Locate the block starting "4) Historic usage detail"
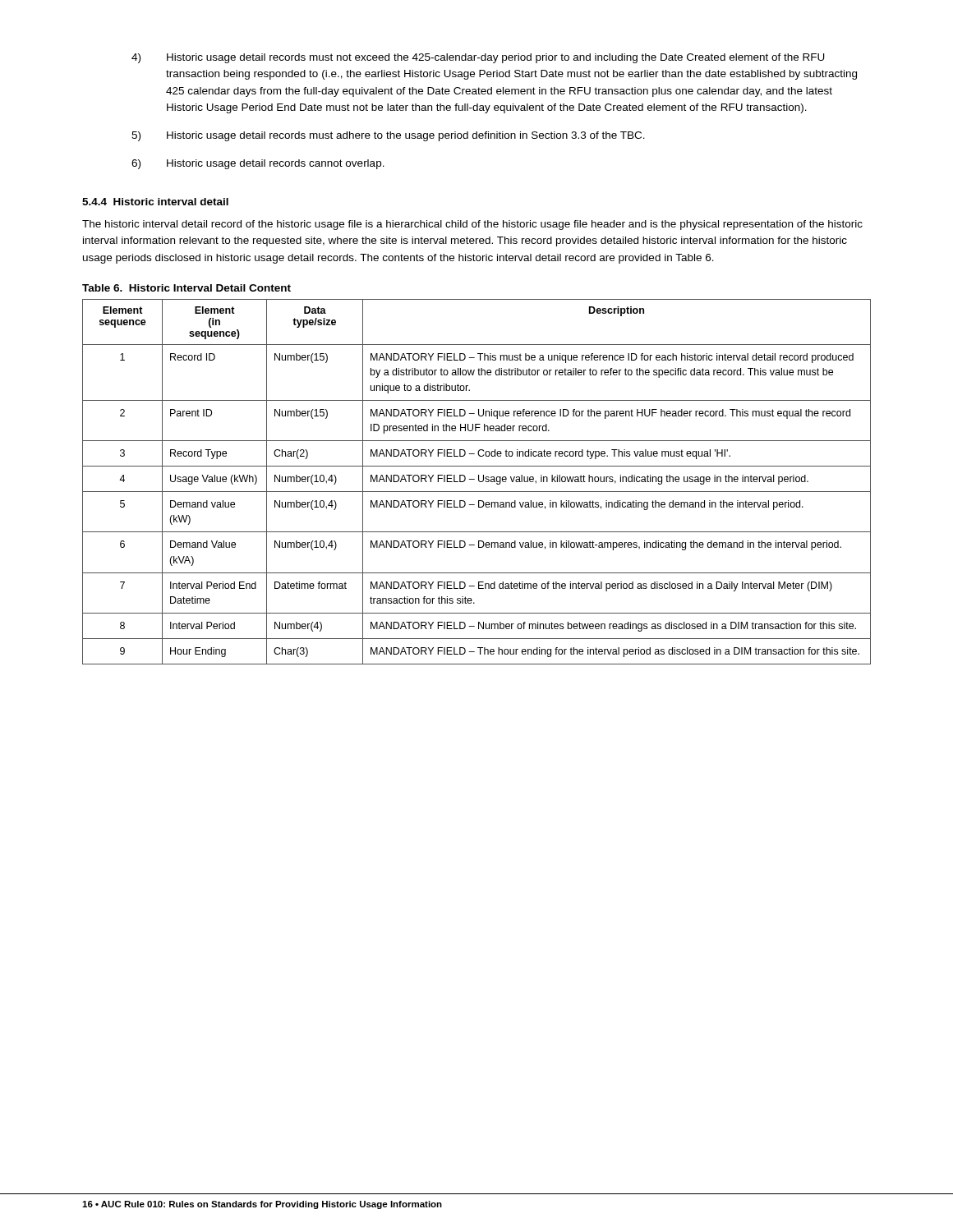This screenshot has width=953, height=1232. pyautogui.click(x=476, y=83)
